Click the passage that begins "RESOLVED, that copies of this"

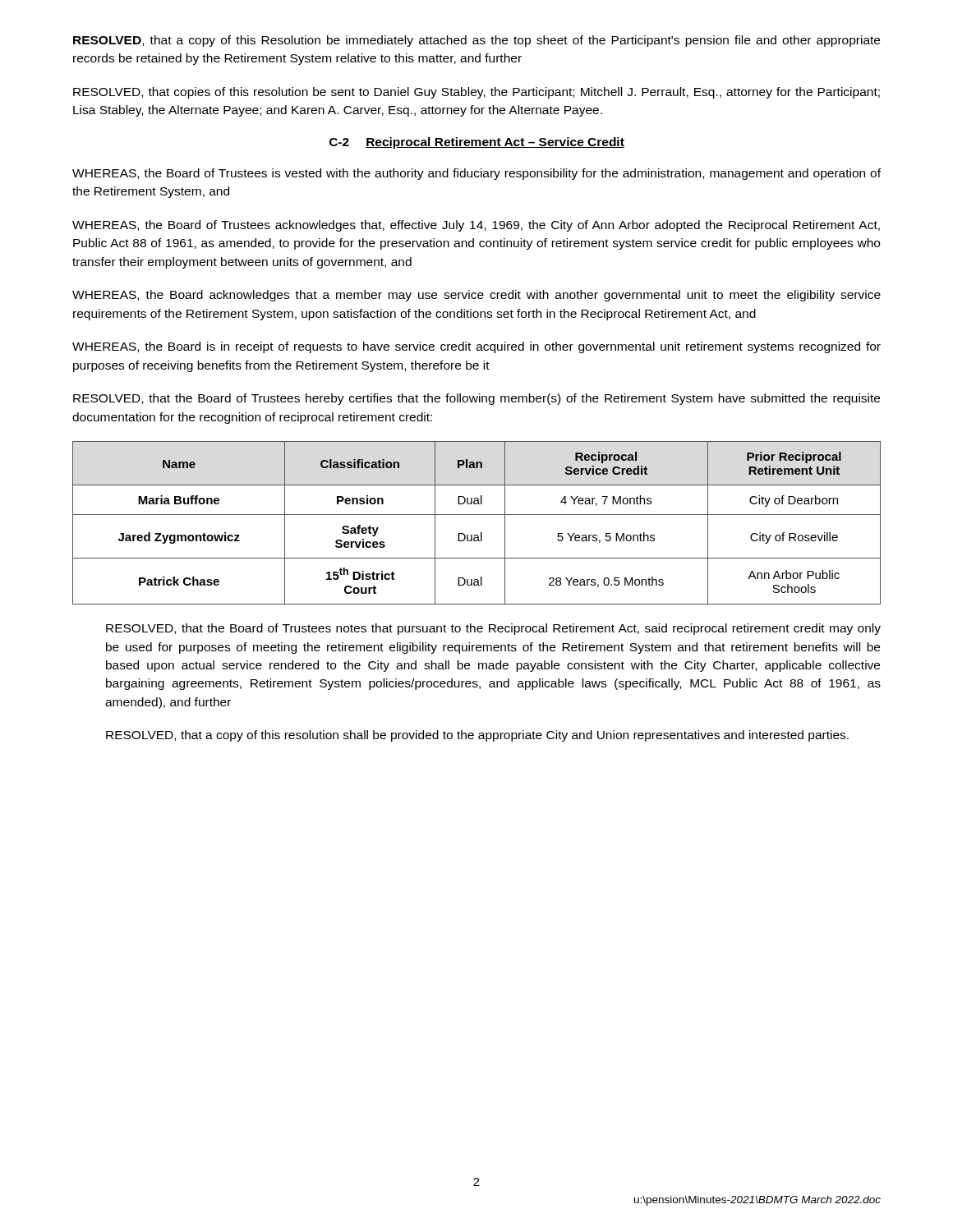476,101
